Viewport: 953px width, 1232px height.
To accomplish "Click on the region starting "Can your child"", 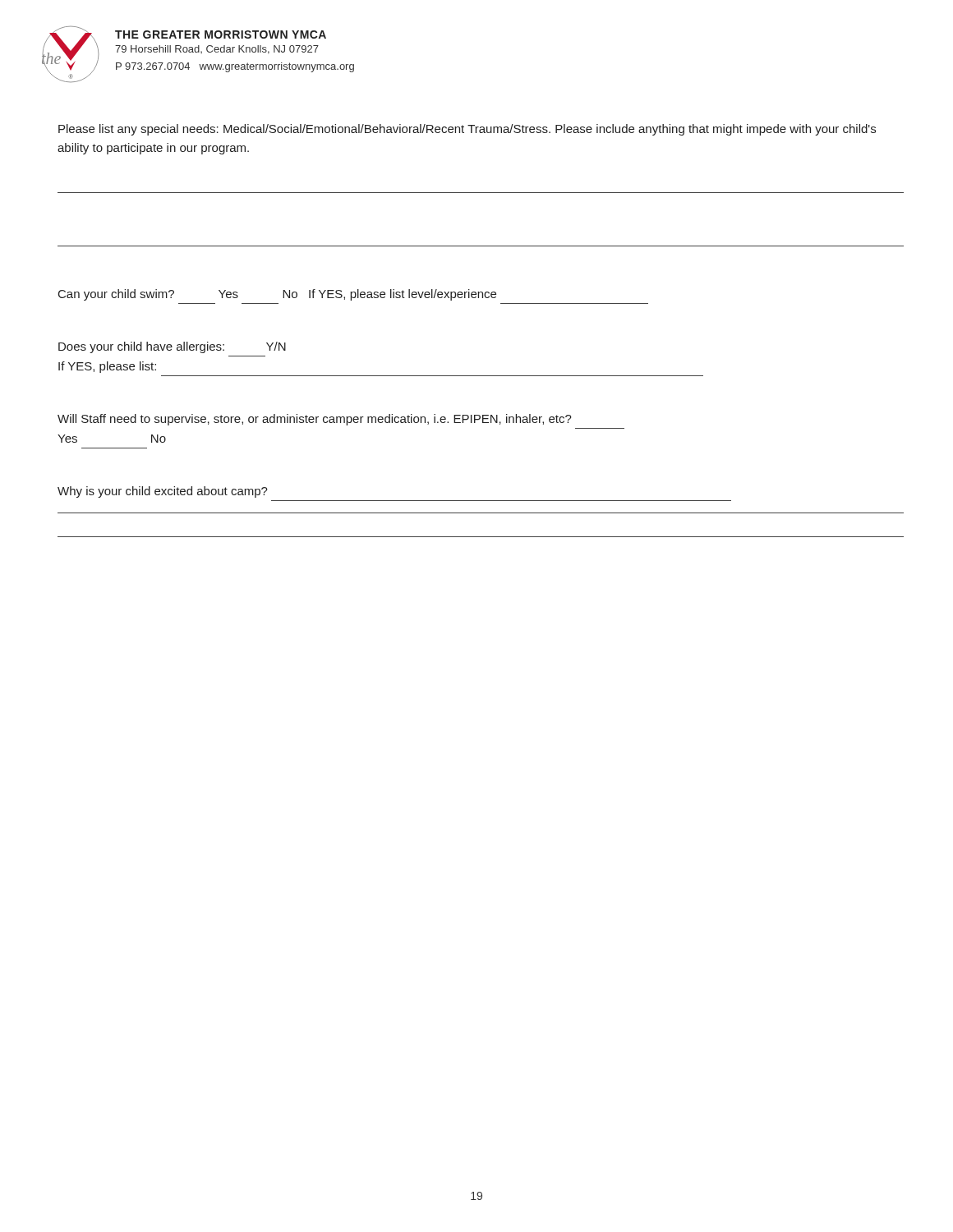I will click(x=353, y=295).
